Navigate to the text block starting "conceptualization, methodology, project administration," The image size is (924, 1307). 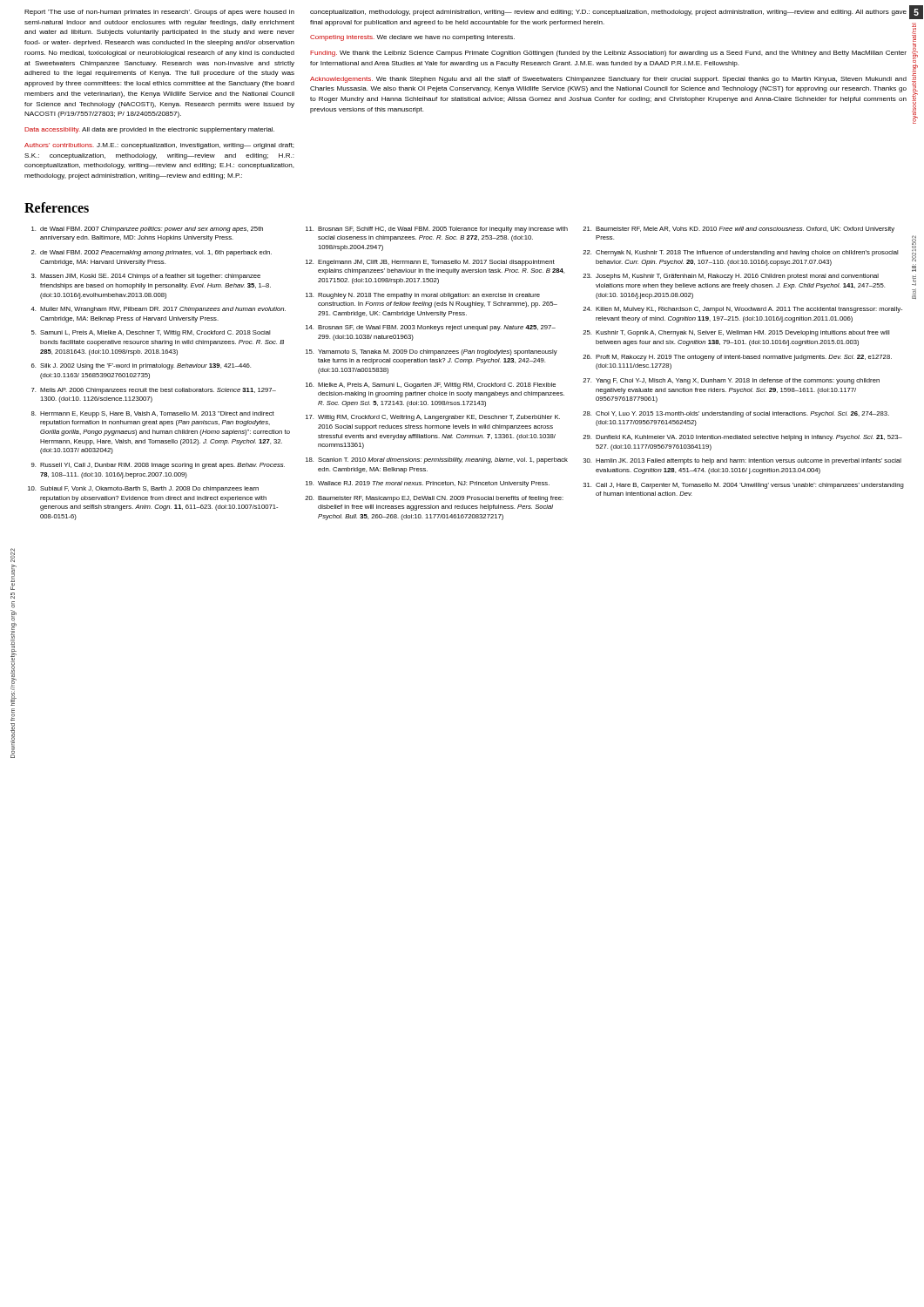pyautogui.click(x=608, y=17)
